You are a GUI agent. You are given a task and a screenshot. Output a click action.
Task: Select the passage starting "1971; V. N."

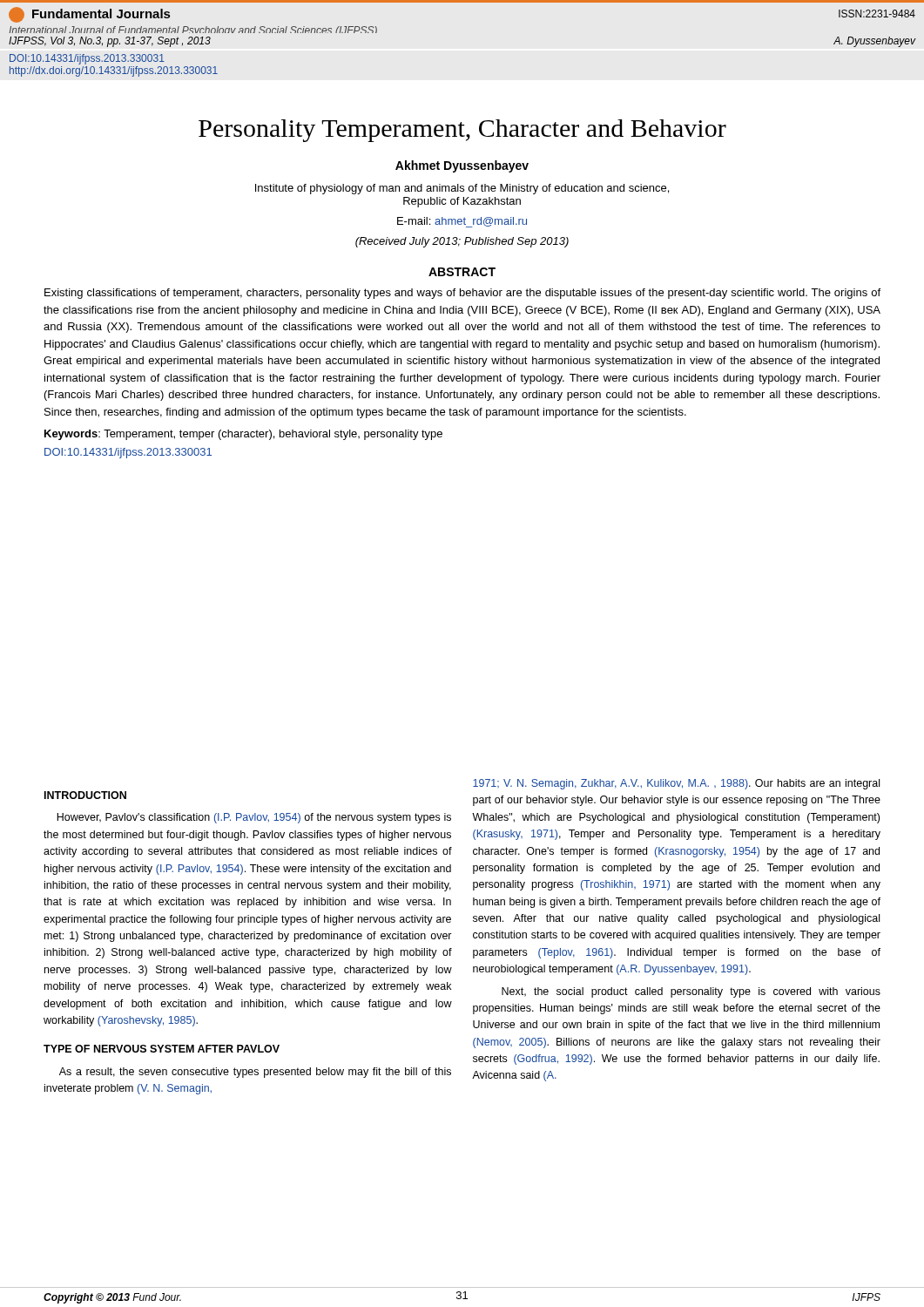676,876
